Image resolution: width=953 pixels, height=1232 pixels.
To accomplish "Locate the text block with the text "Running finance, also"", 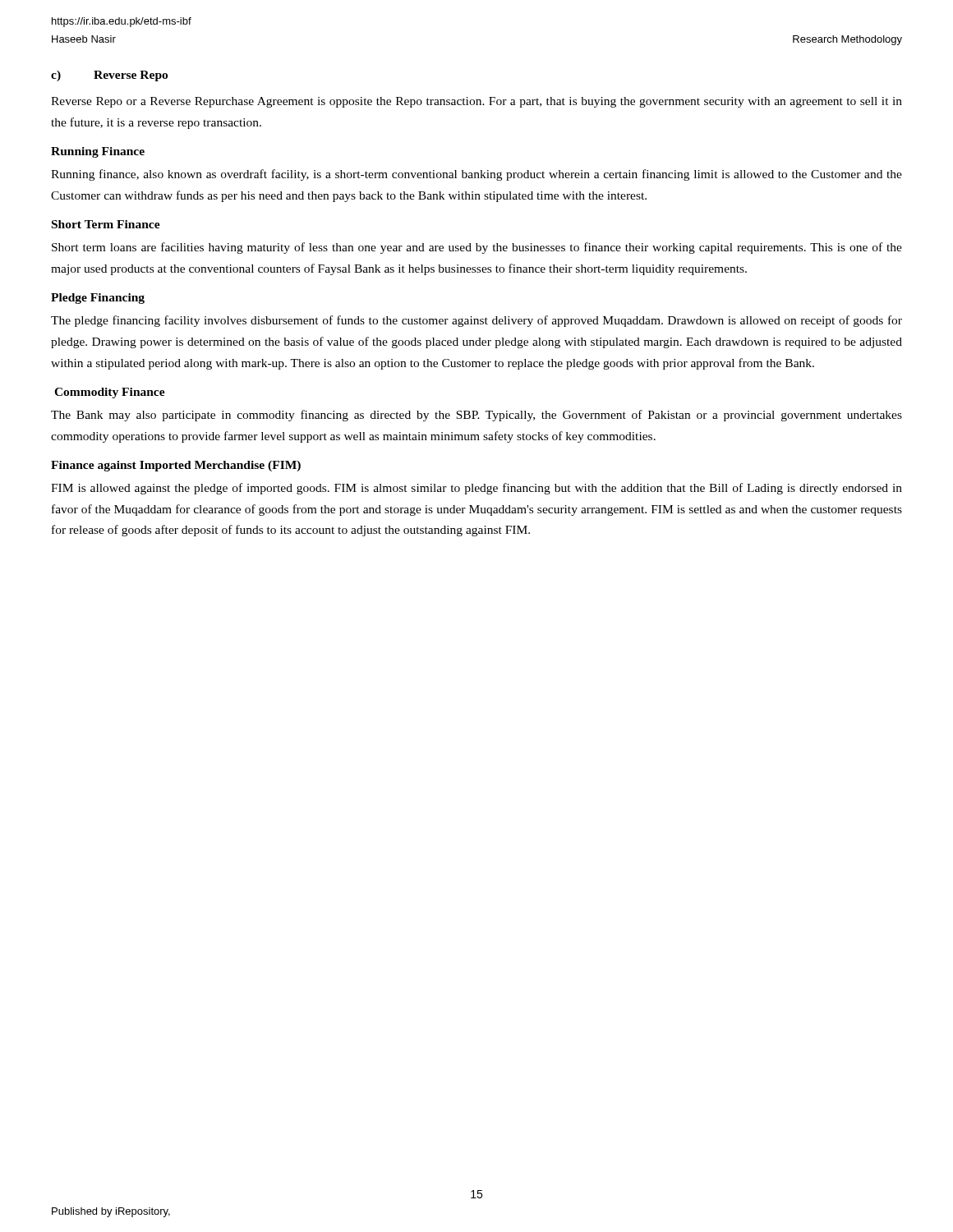I will (x=476, y=184).
